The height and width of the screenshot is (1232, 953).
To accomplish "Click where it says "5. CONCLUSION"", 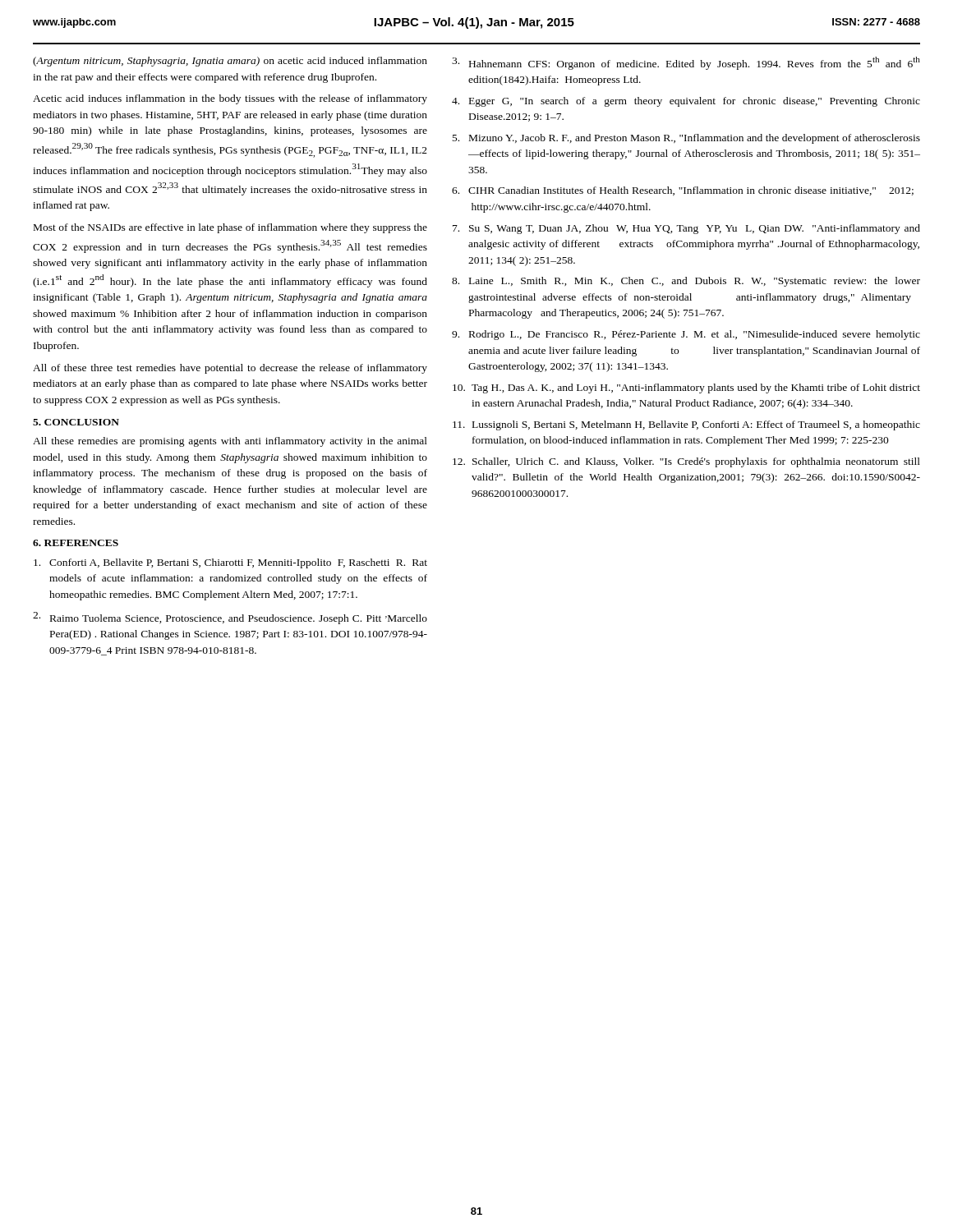I will (x=76, y=422).
